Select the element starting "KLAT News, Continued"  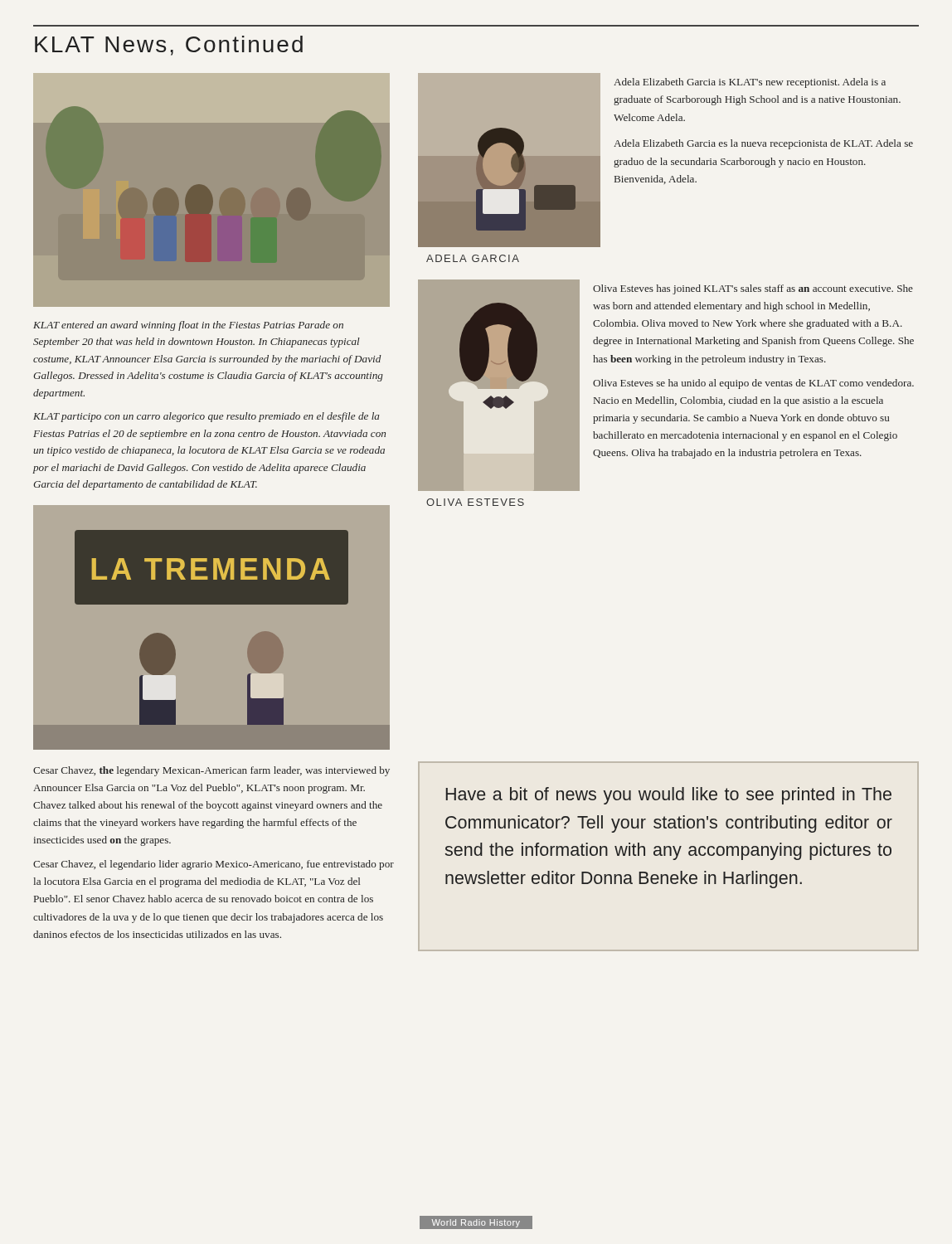169,44
